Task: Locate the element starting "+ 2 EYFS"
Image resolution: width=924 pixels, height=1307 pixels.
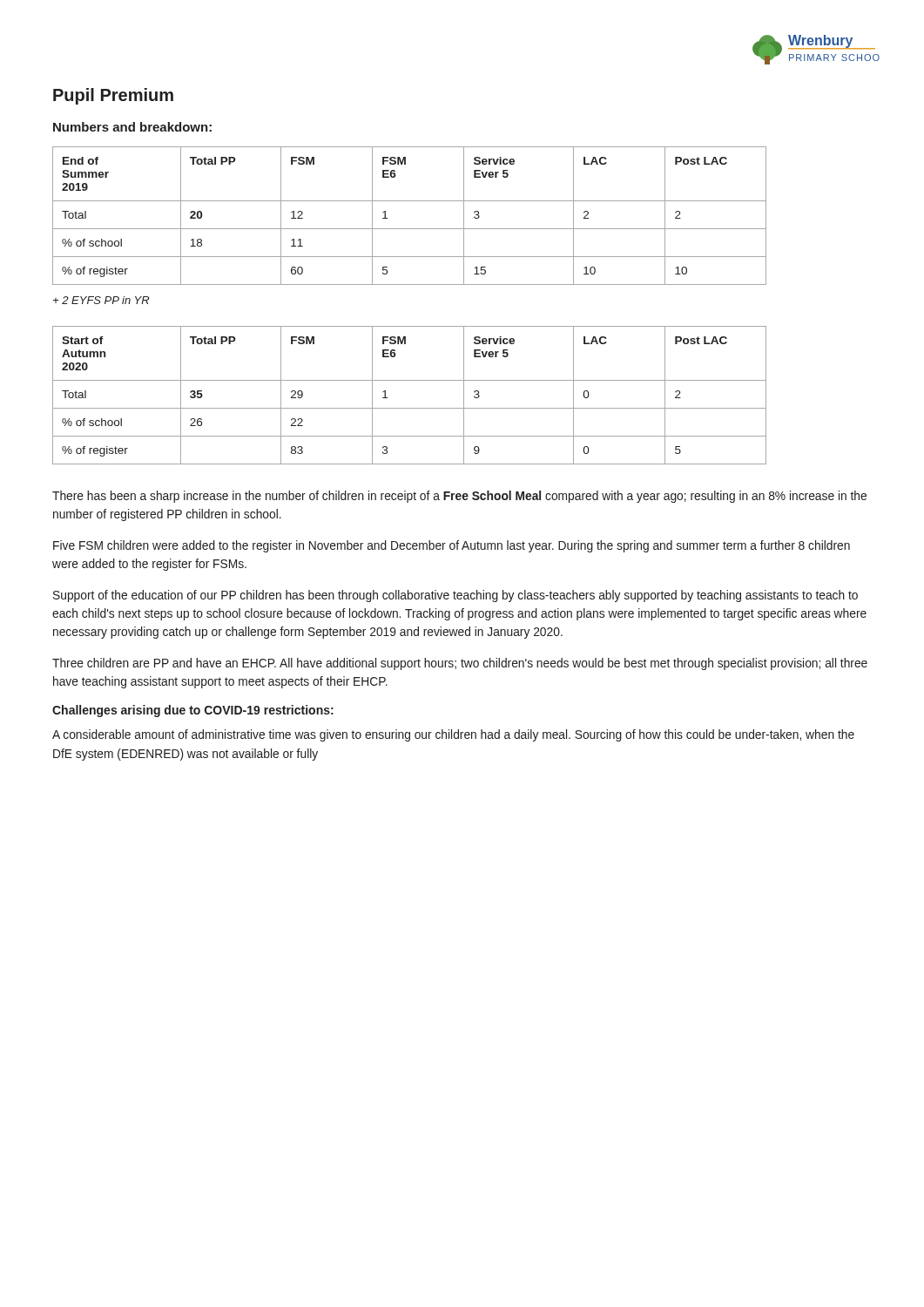Action: coord(101,300)
